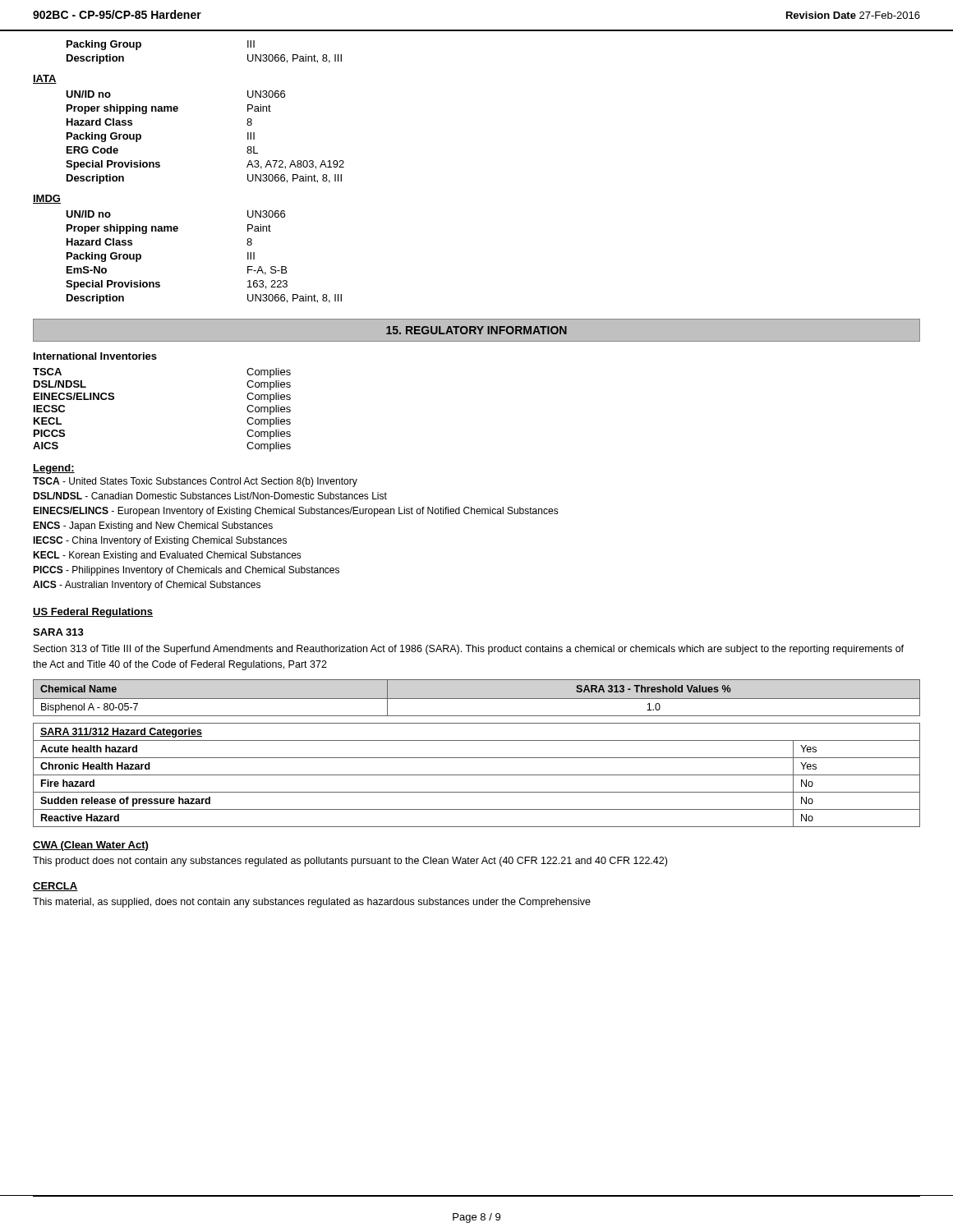The height and width of the screenshot is (1232, 953).
Task: Find the block starting "US Federal Regulations"
Action: pos(93,611)
